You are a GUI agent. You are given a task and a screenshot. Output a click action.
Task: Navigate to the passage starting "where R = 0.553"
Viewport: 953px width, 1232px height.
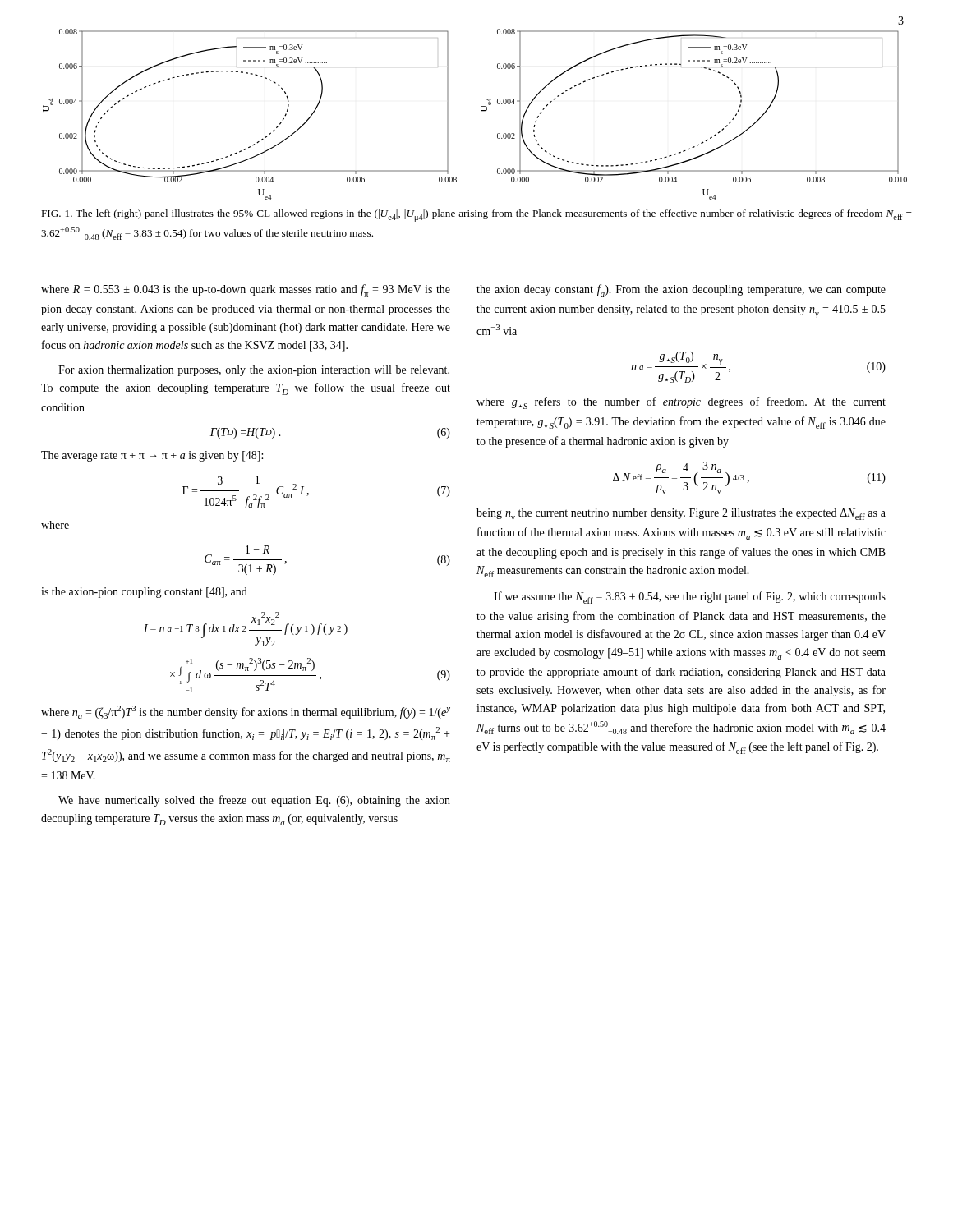(x=246, y=318)
